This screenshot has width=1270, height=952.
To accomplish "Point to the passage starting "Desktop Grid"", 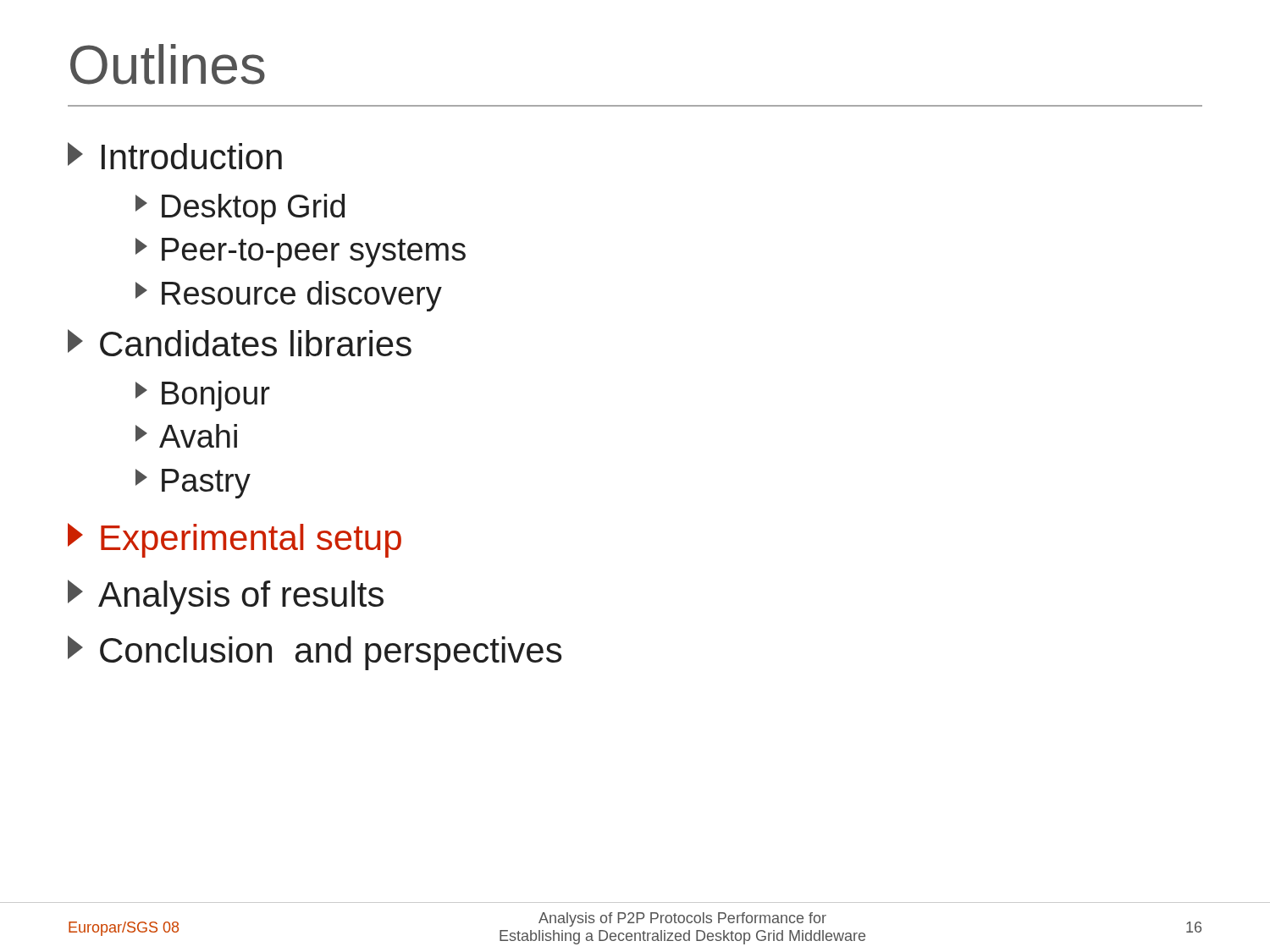I will (241, 207).
